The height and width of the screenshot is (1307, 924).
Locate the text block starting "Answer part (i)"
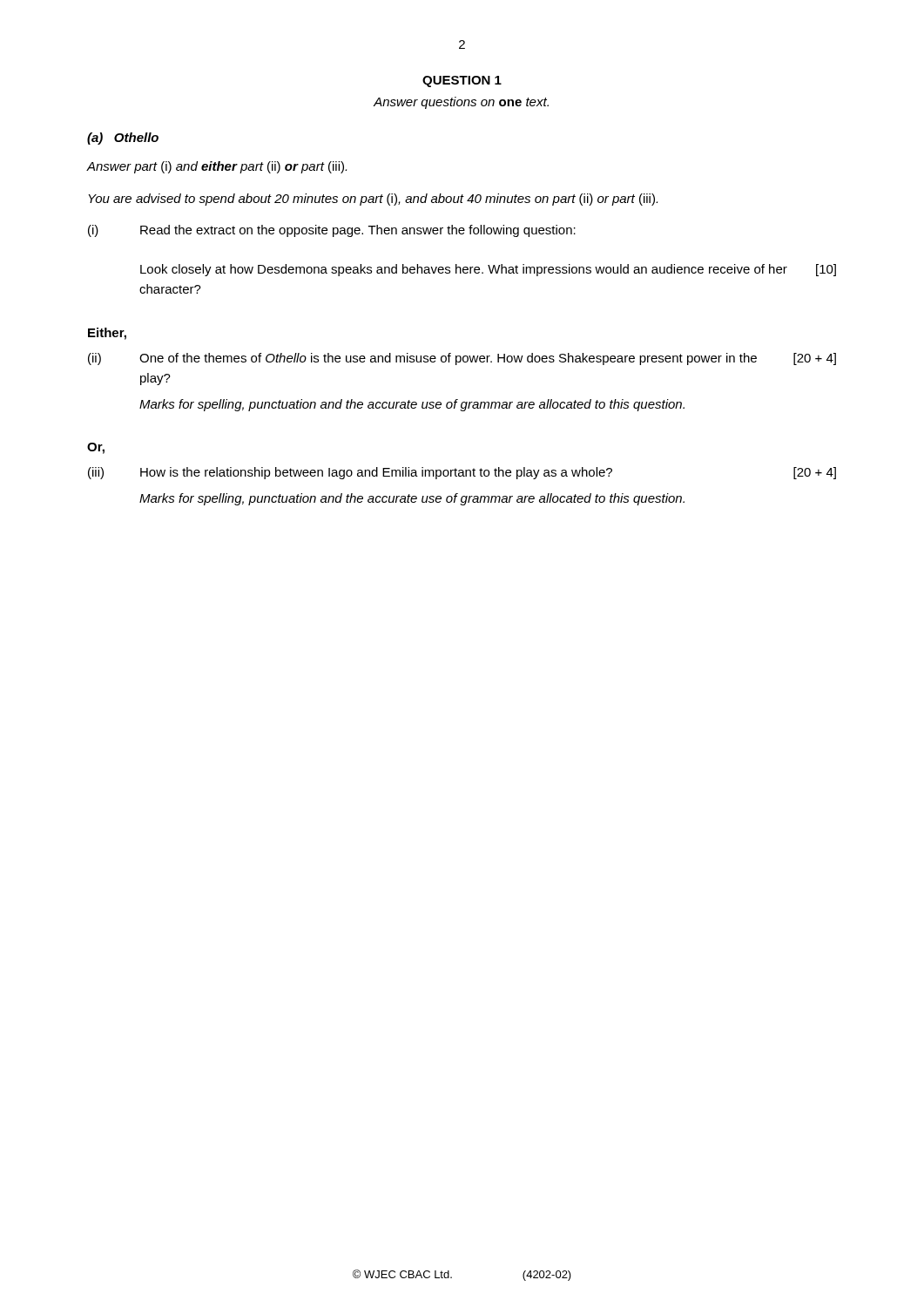[x=218, y=166]
